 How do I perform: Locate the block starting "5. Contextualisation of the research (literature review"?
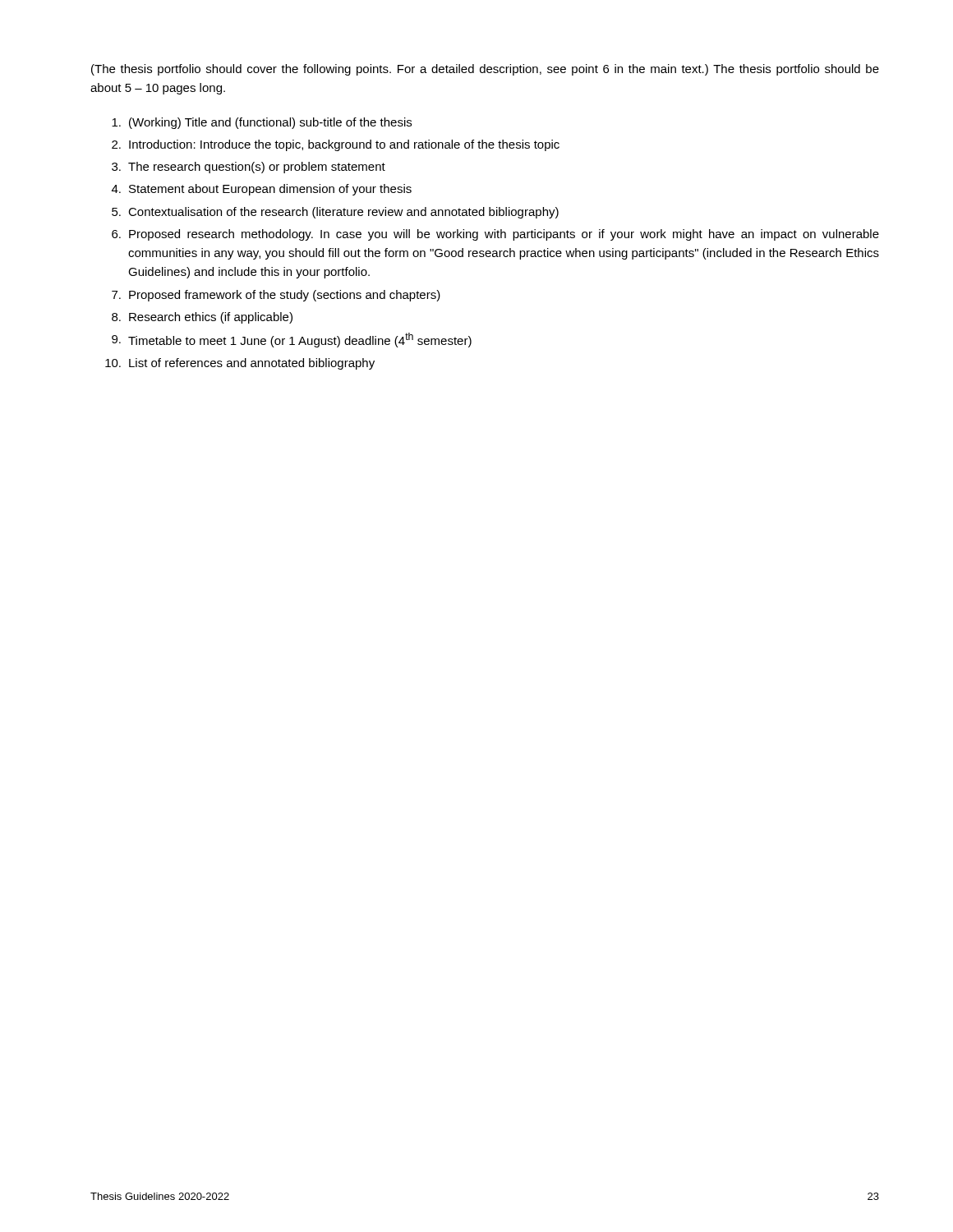[485, 211]
